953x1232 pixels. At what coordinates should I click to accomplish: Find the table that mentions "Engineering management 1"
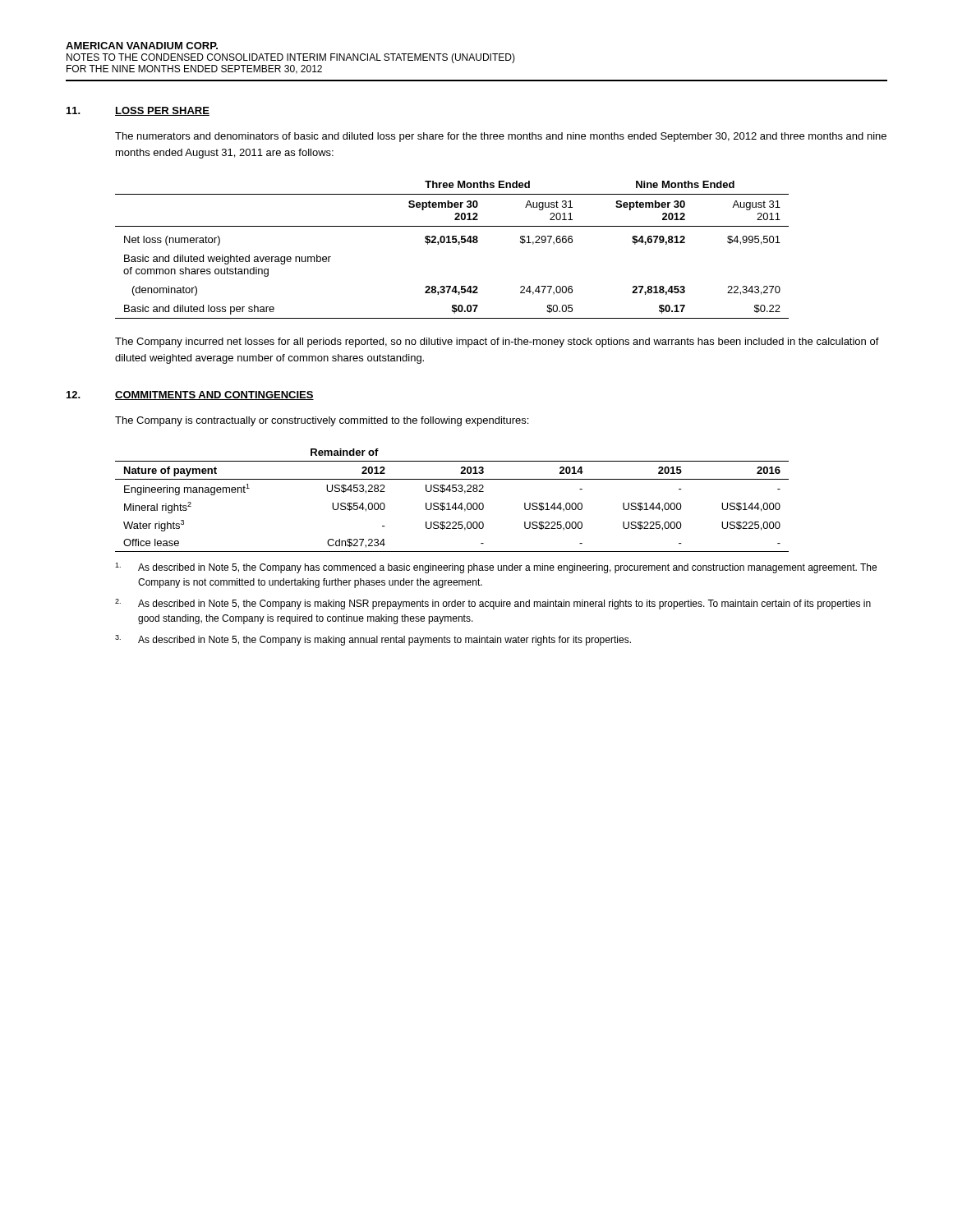pyautogui.click(x=501, y=498)
